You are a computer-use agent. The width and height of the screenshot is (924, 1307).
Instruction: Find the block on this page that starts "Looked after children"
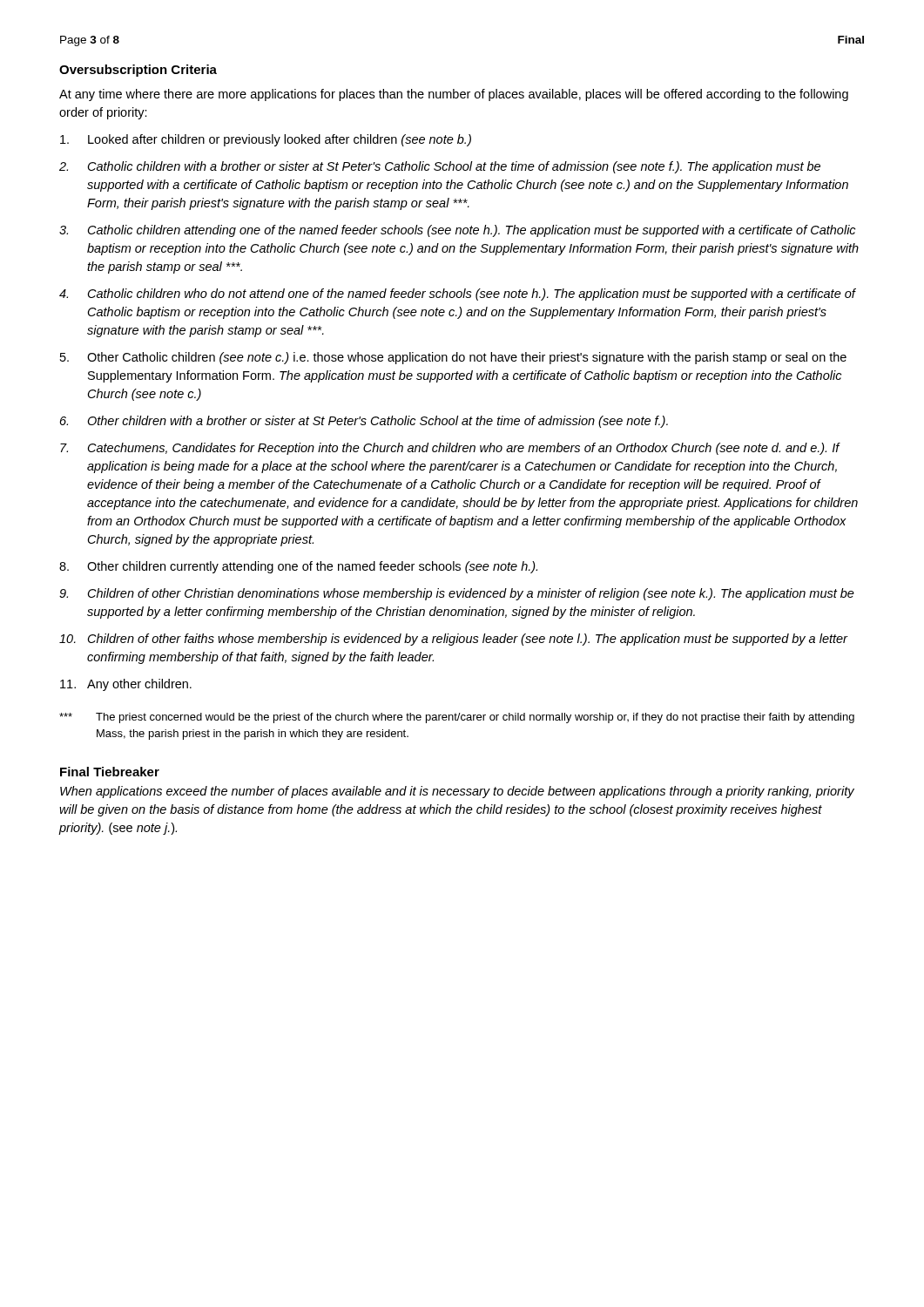[x=462, y=140]
